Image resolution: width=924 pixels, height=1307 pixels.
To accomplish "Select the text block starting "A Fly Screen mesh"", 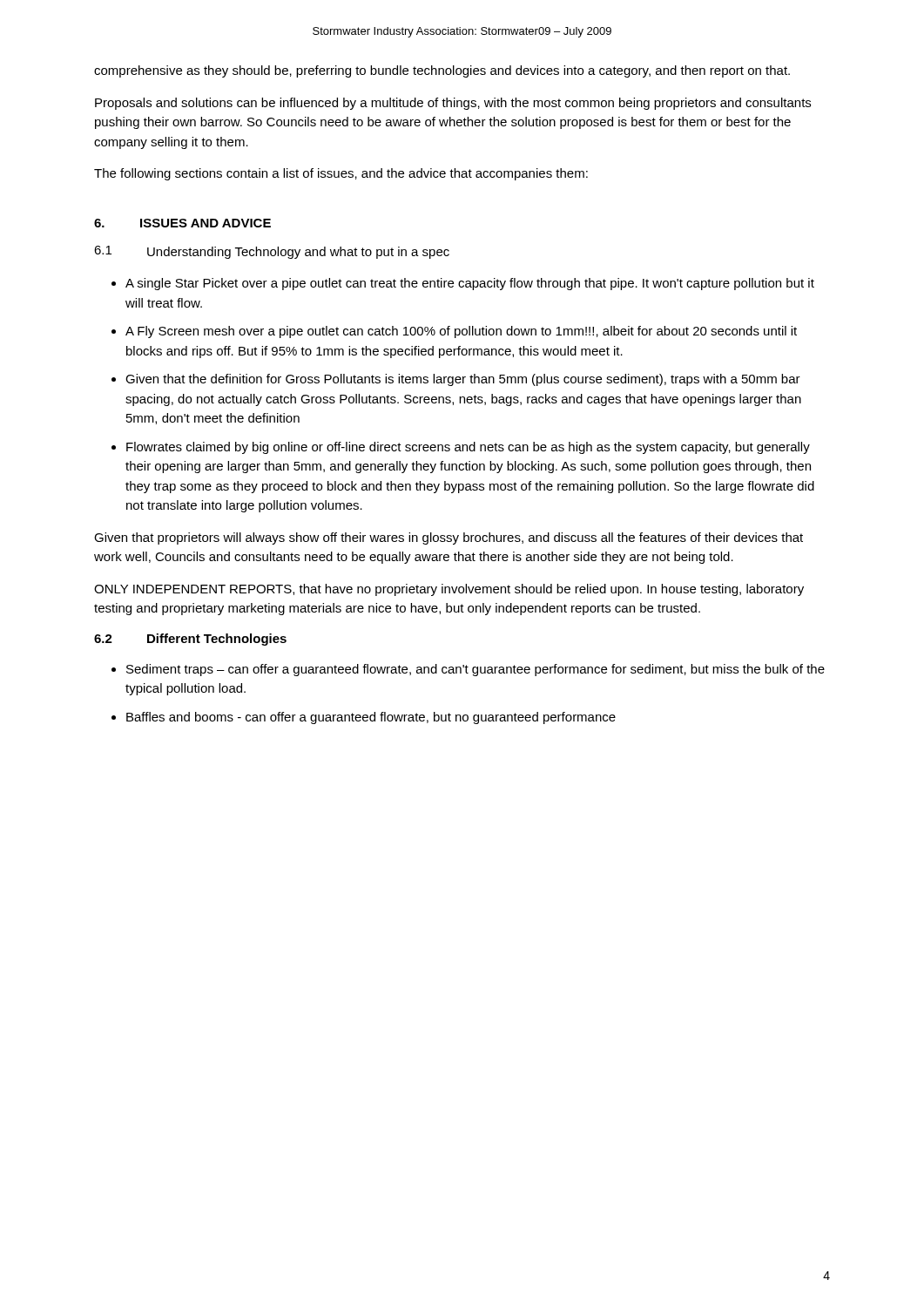I will point(461,340).
